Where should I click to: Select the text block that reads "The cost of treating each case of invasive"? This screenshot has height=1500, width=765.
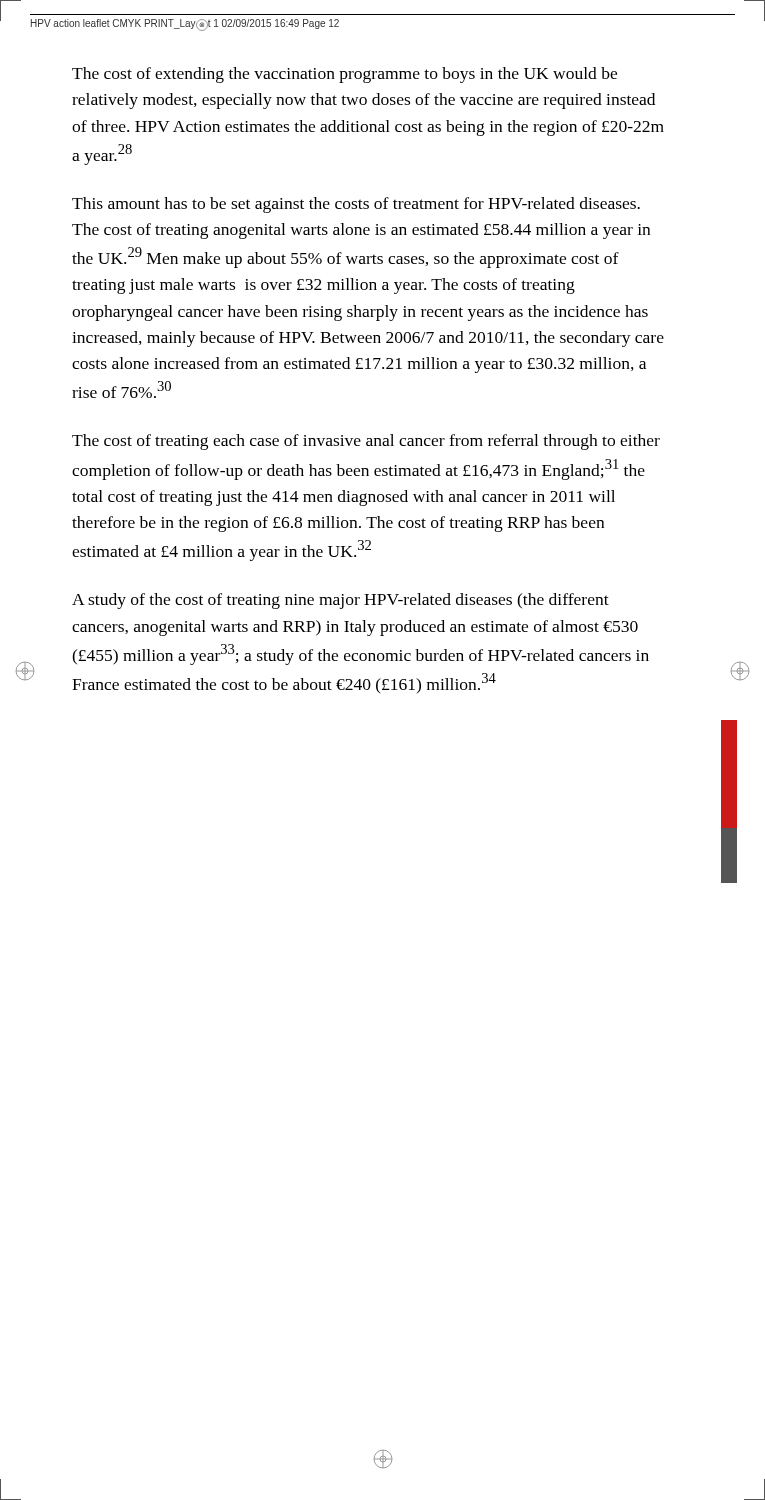click(x=366, y=496)
